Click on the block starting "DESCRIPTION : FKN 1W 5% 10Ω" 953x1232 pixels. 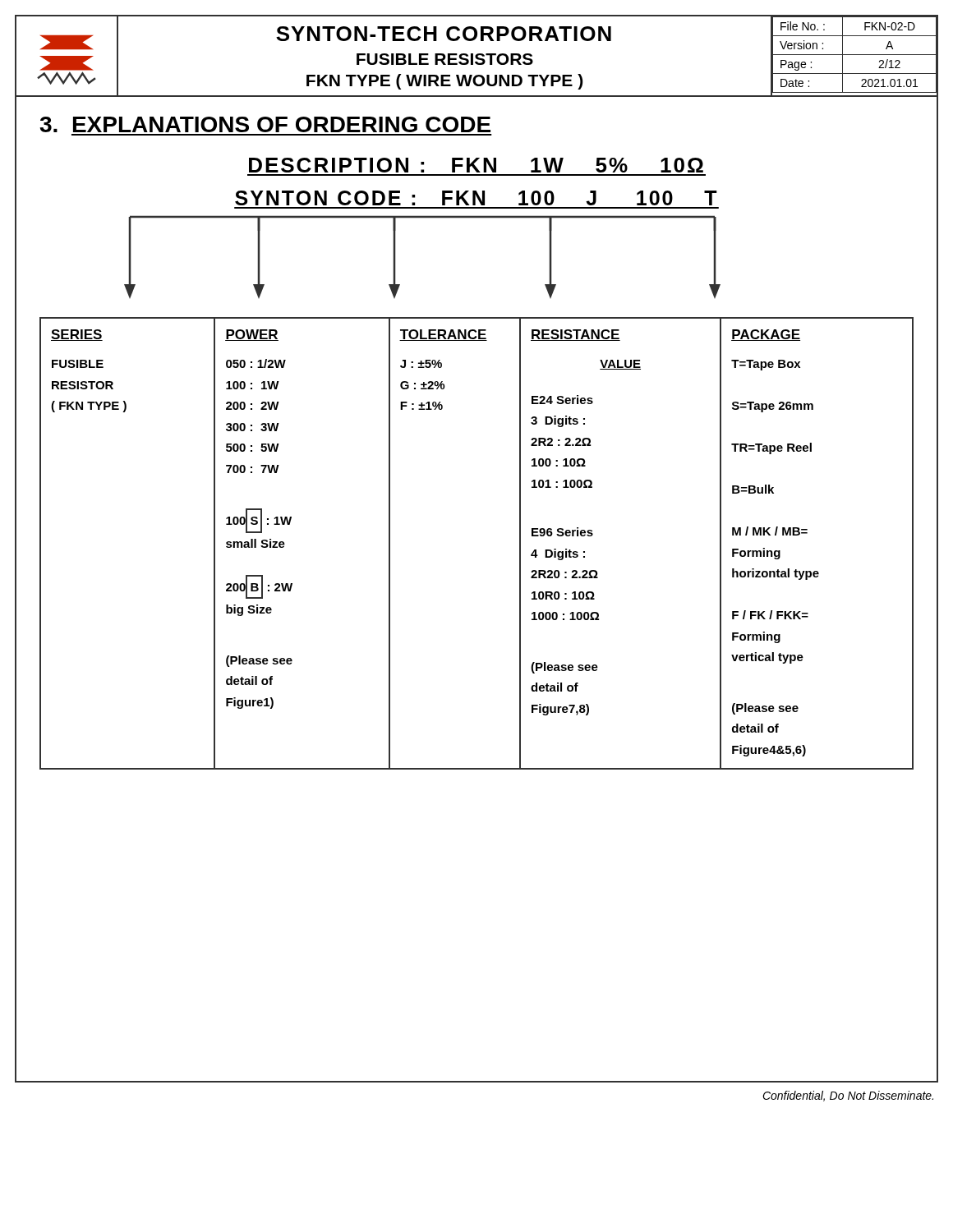476,165
